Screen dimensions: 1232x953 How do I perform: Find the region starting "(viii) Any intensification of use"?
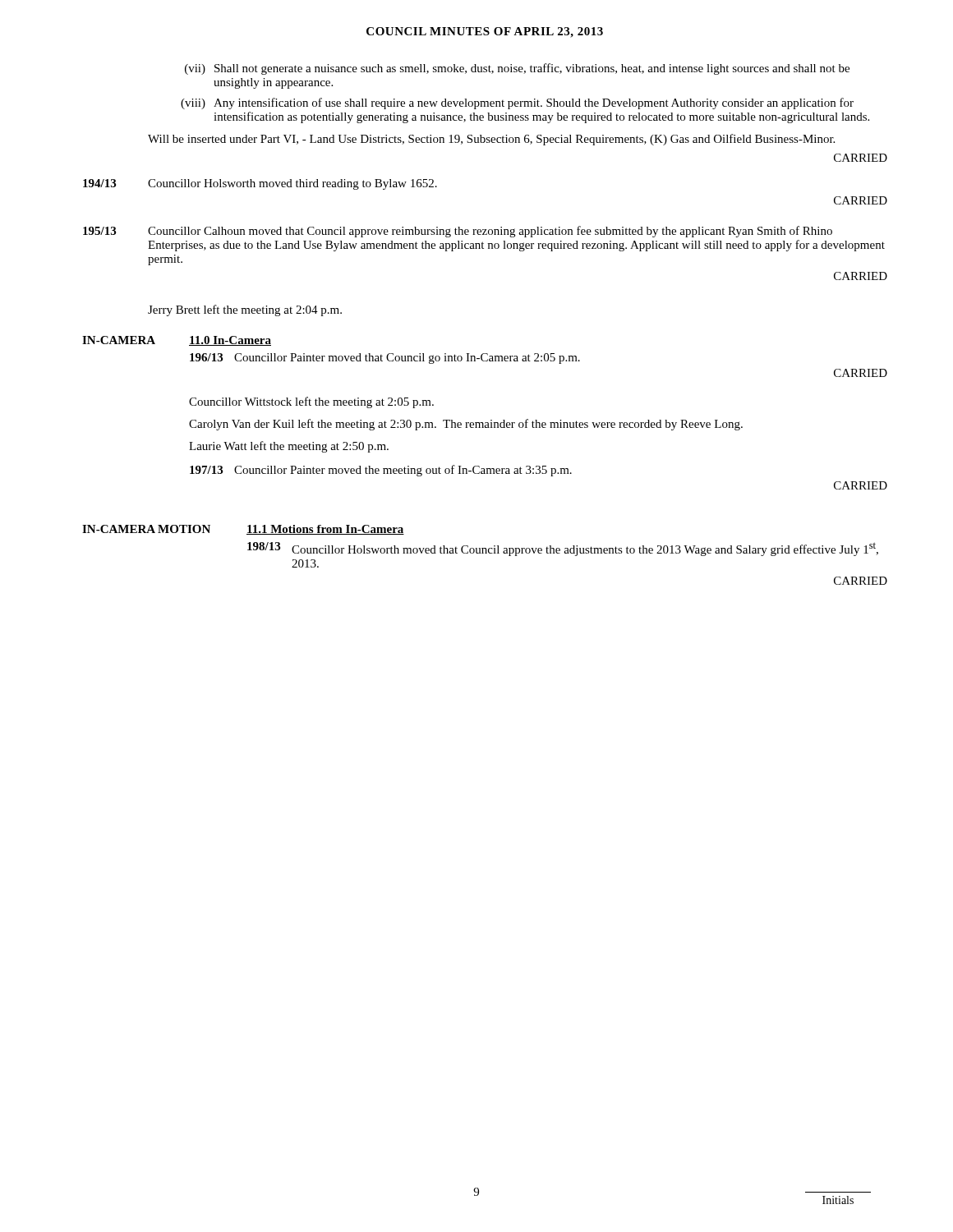point(518,110)
